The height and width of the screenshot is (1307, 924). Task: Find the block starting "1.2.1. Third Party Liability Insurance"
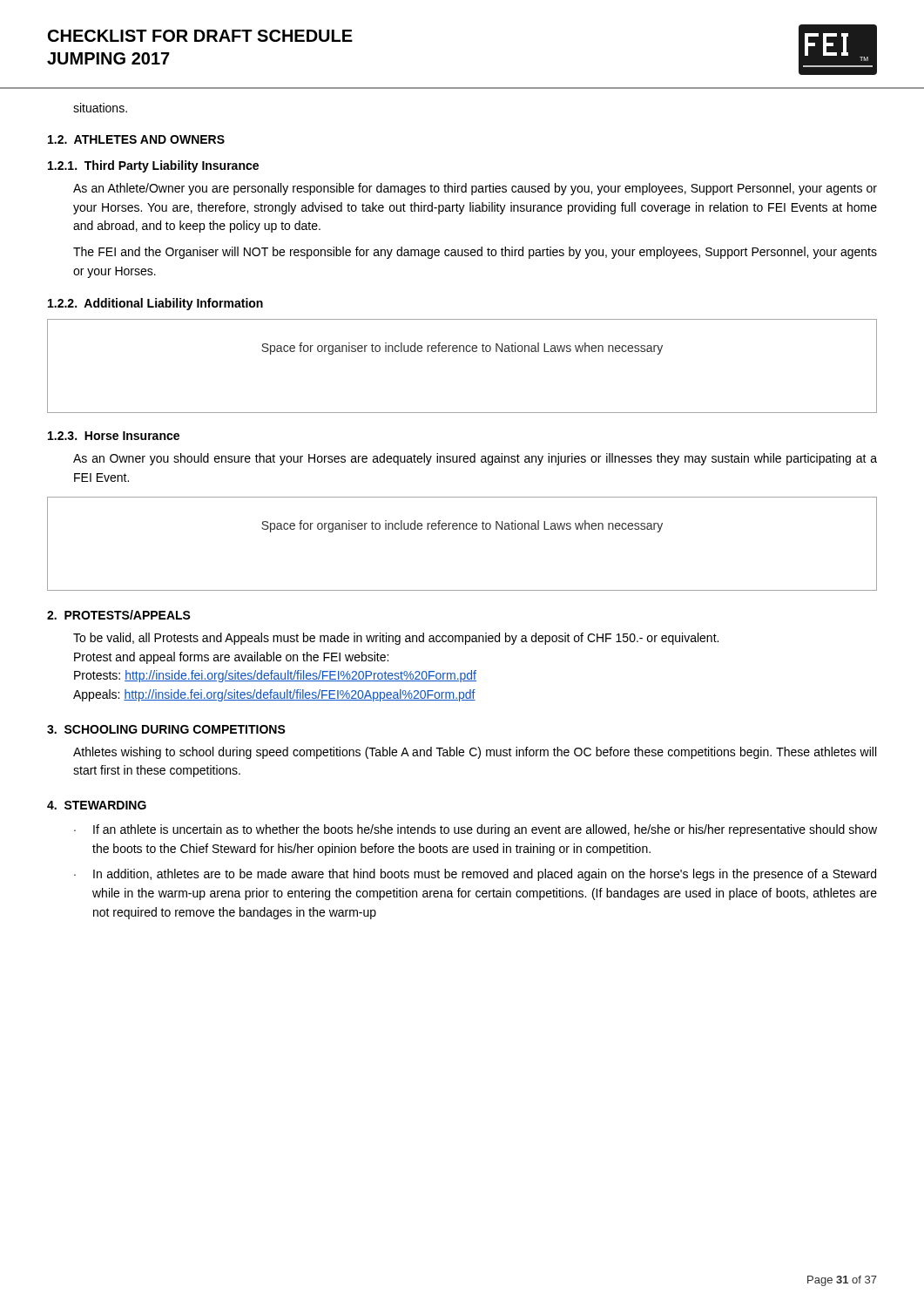coord(153,166)
